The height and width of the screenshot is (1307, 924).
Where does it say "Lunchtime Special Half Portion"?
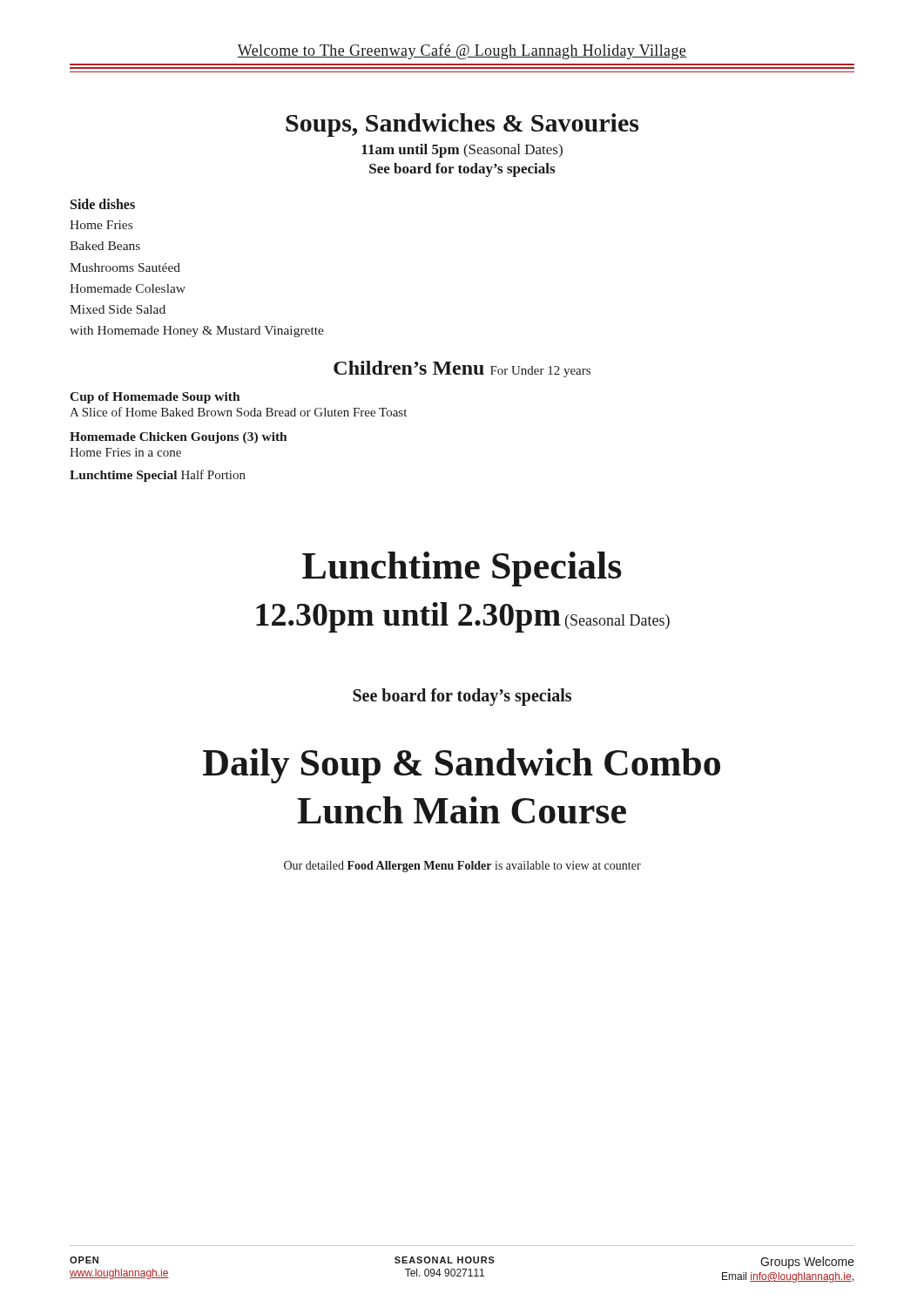pyautogui.click(x=158, y=474)
